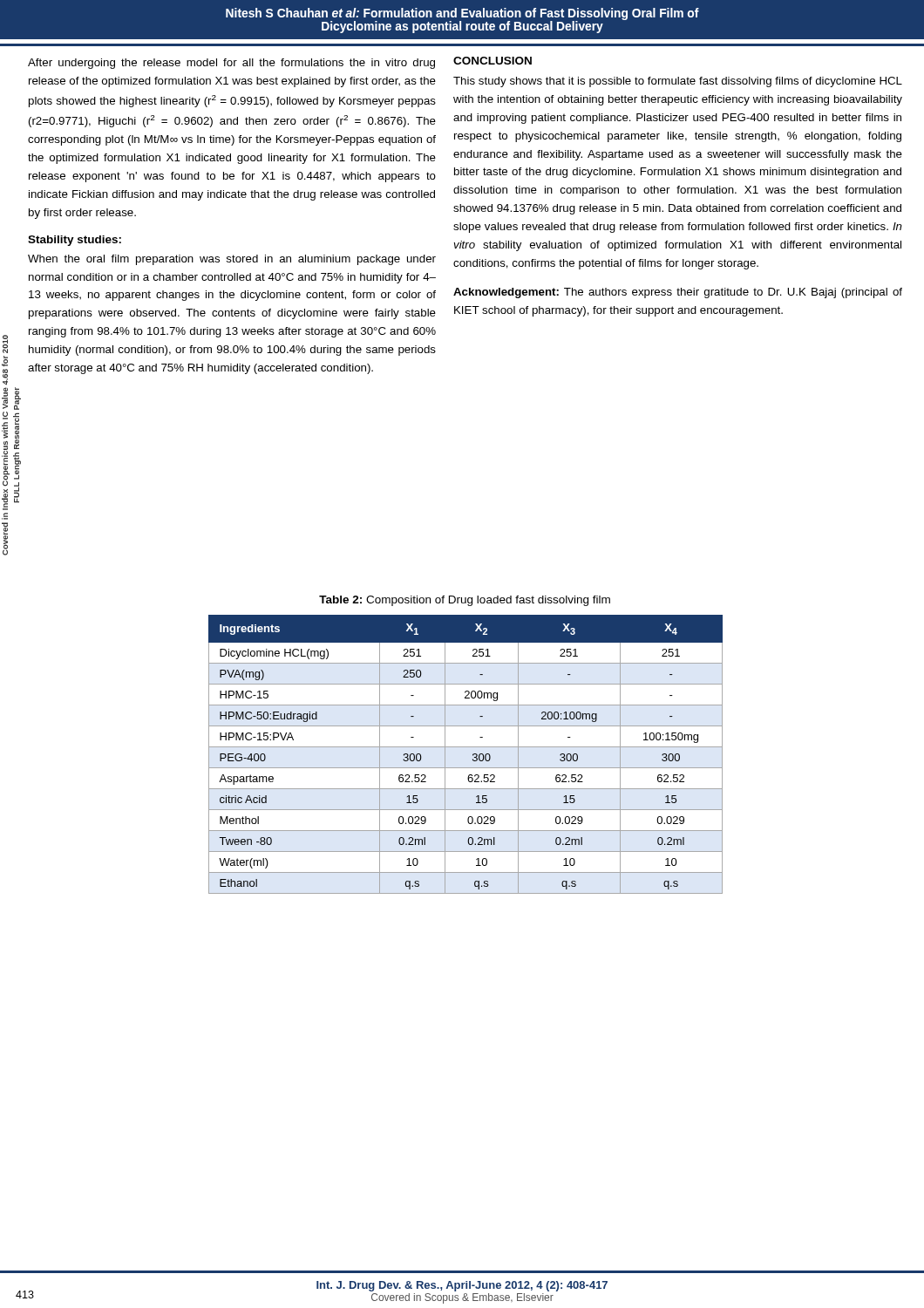Locate the text block starting "Covered in Index Copernicus"
The width and height of the screenshot is (924, 1308).
point(11,445)
